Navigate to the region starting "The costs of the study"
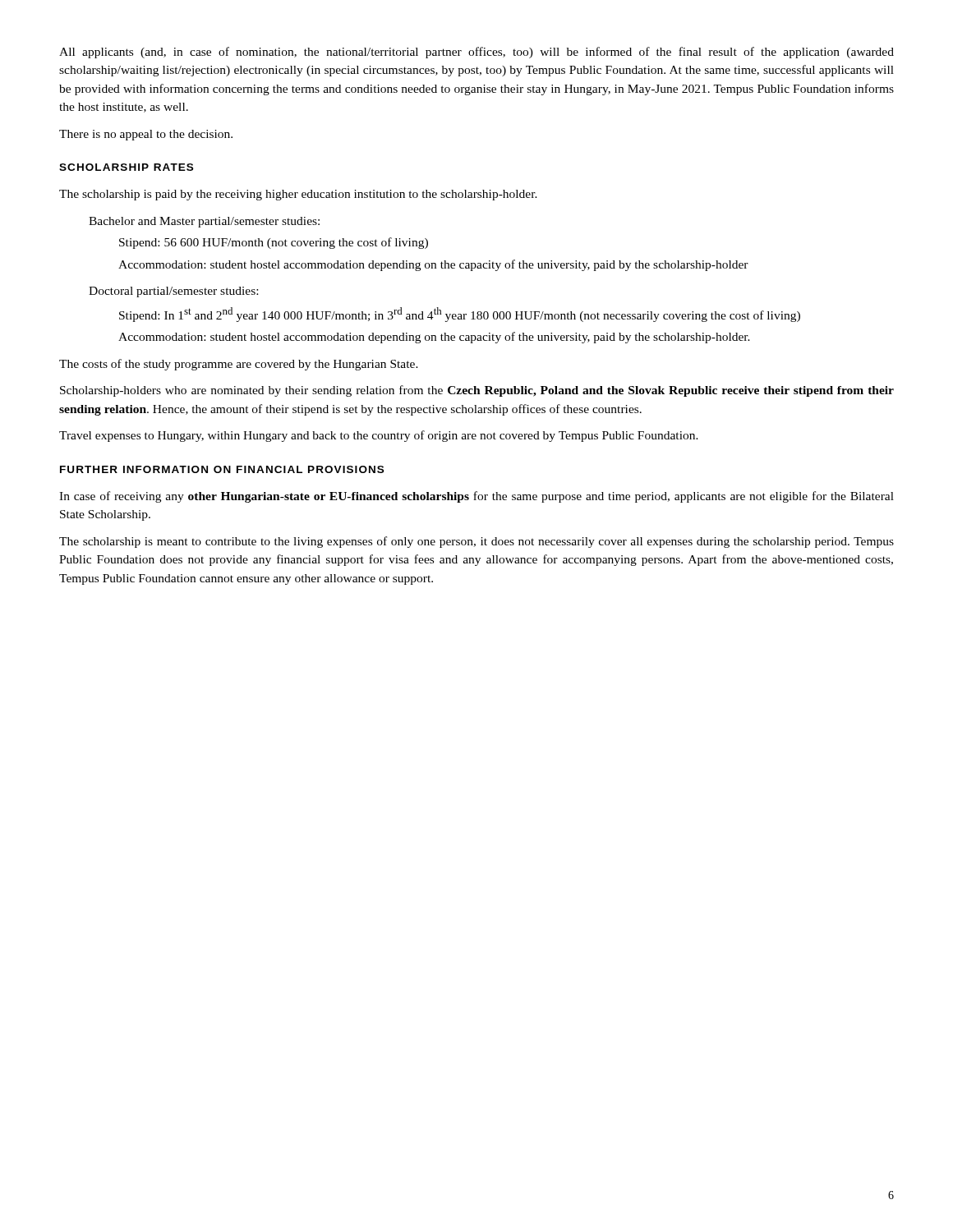The width and height of the screenshot is (953, 1232). coord(239,365)
